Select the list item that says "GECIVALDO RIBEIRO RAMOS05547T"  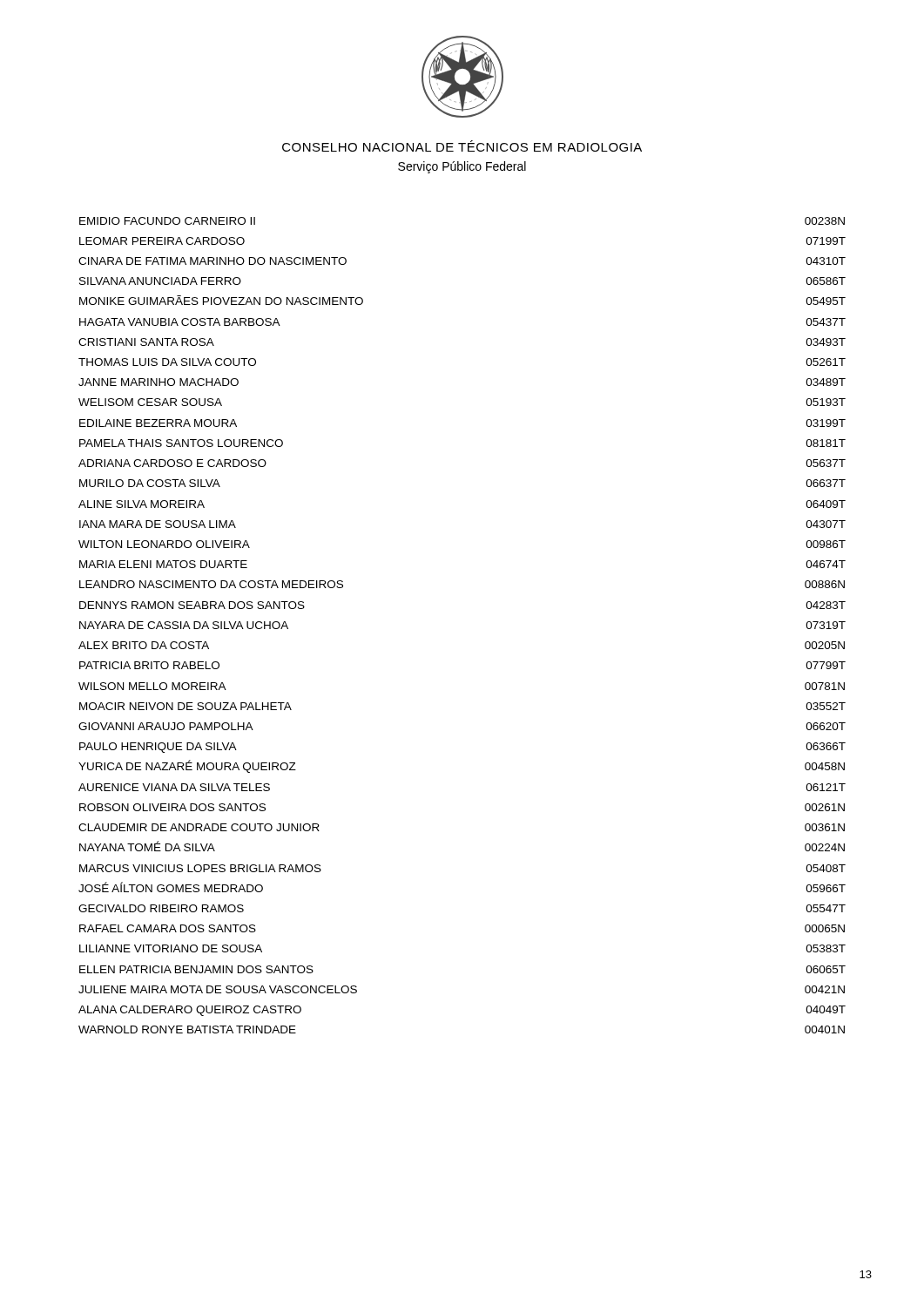159,908
